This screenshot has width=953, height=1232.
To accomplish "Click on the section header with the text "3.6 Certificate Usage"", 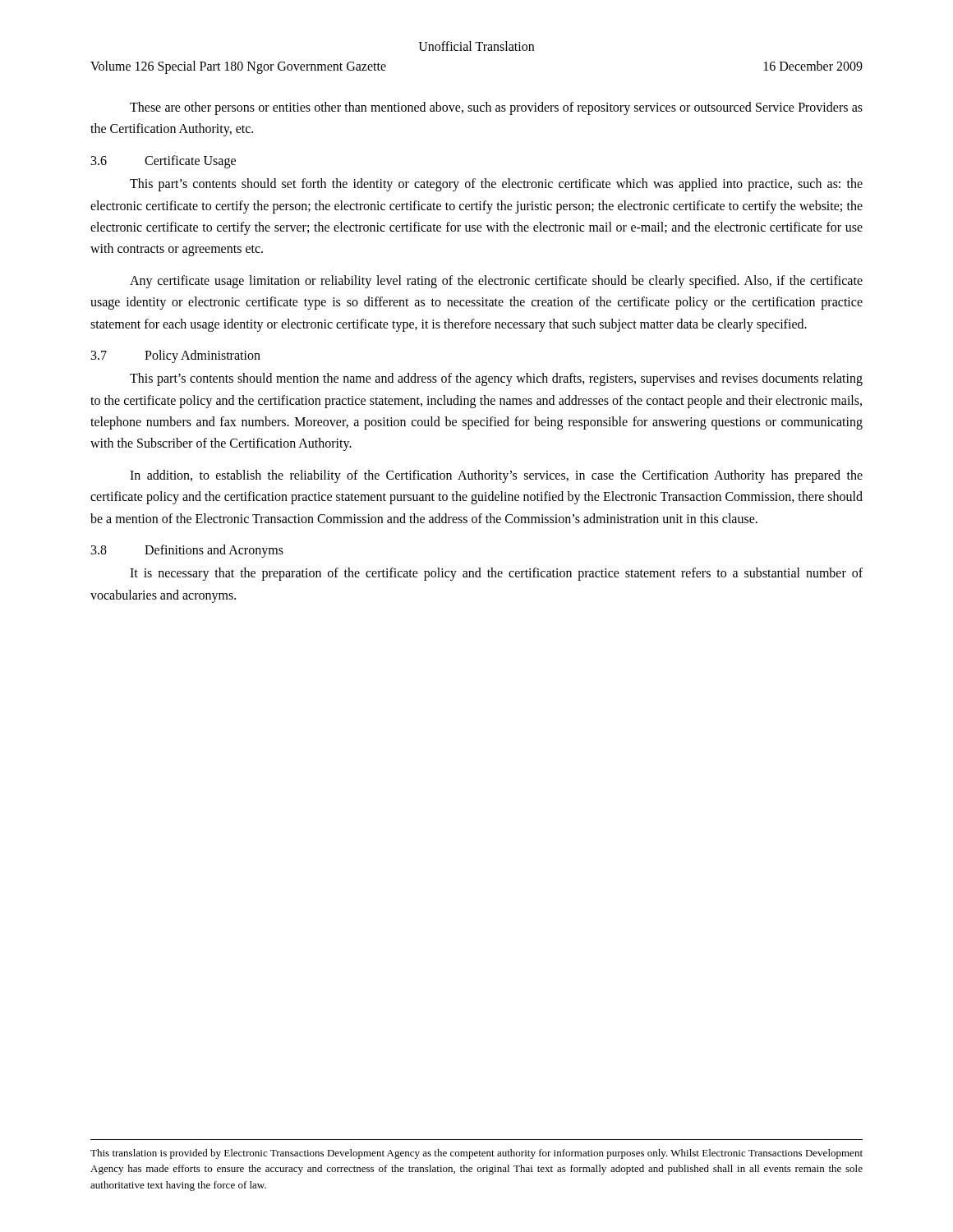I will tap(163, 161).
